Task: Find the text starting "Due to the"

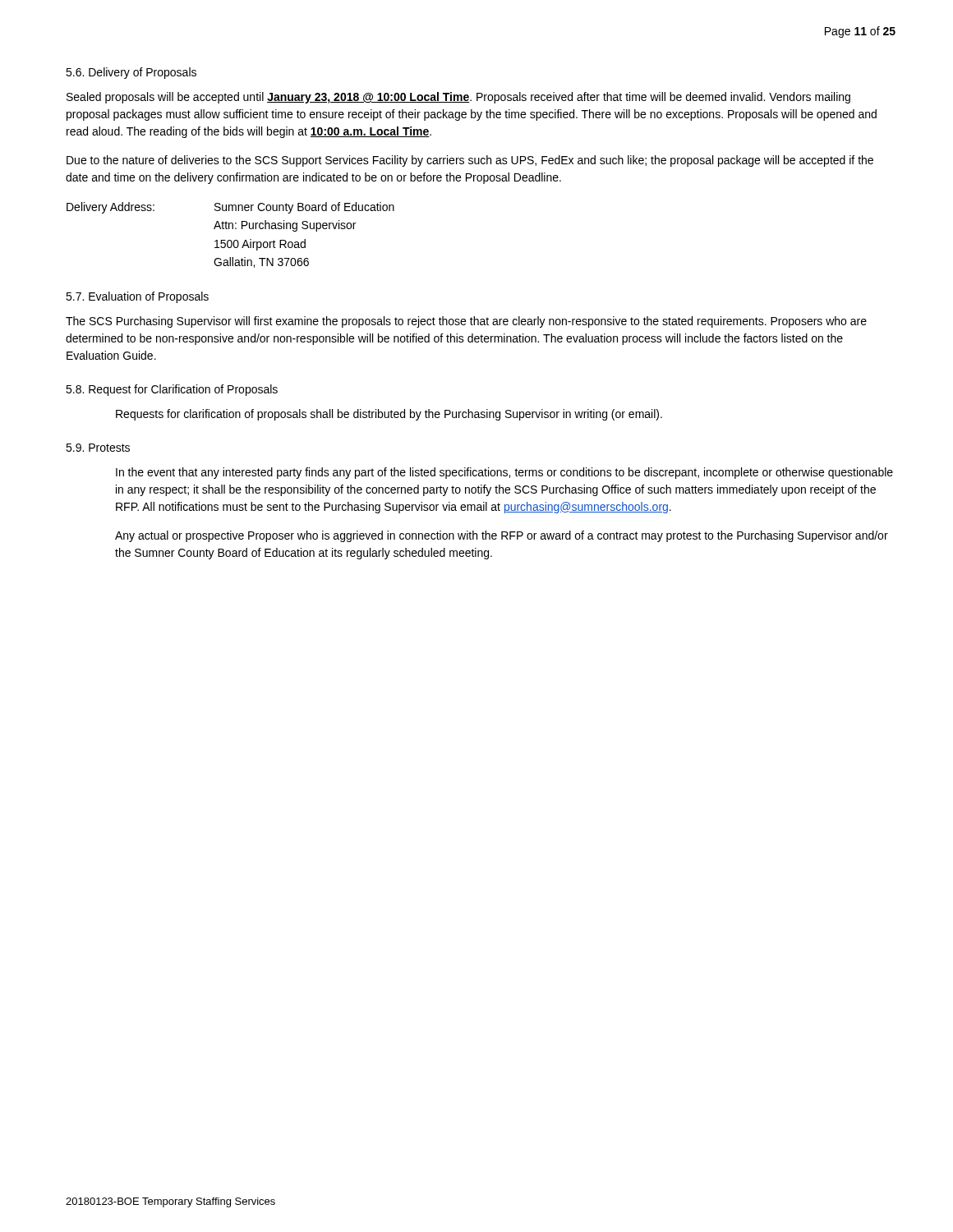Action: pyautogui.click(x=470, y=169)
